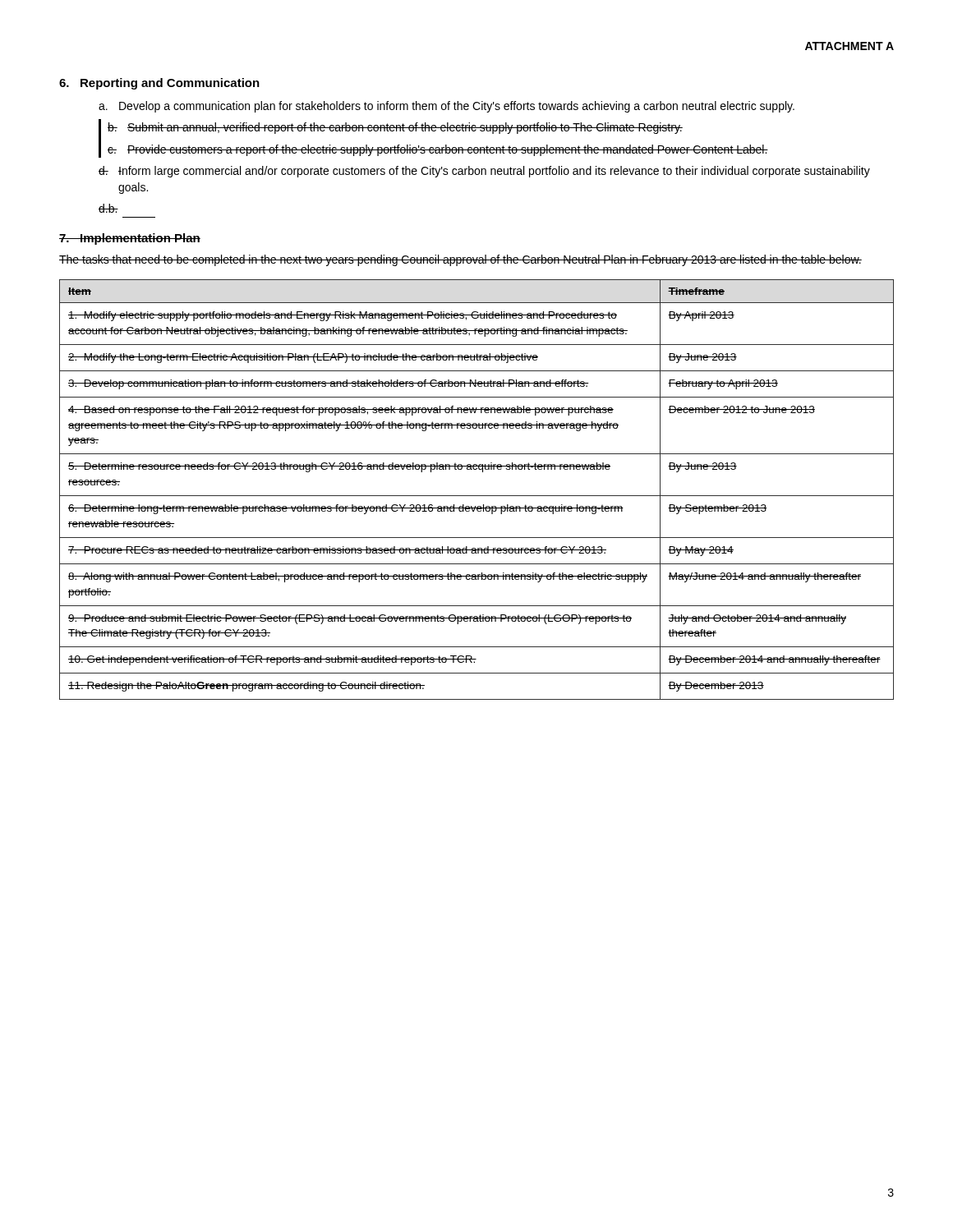The width and height of the screenshot is (953, 1232).
Task: Locate the block of text that opens with "d. Inform large commercial and/or corporate customers"
Action: coord(496,179)
